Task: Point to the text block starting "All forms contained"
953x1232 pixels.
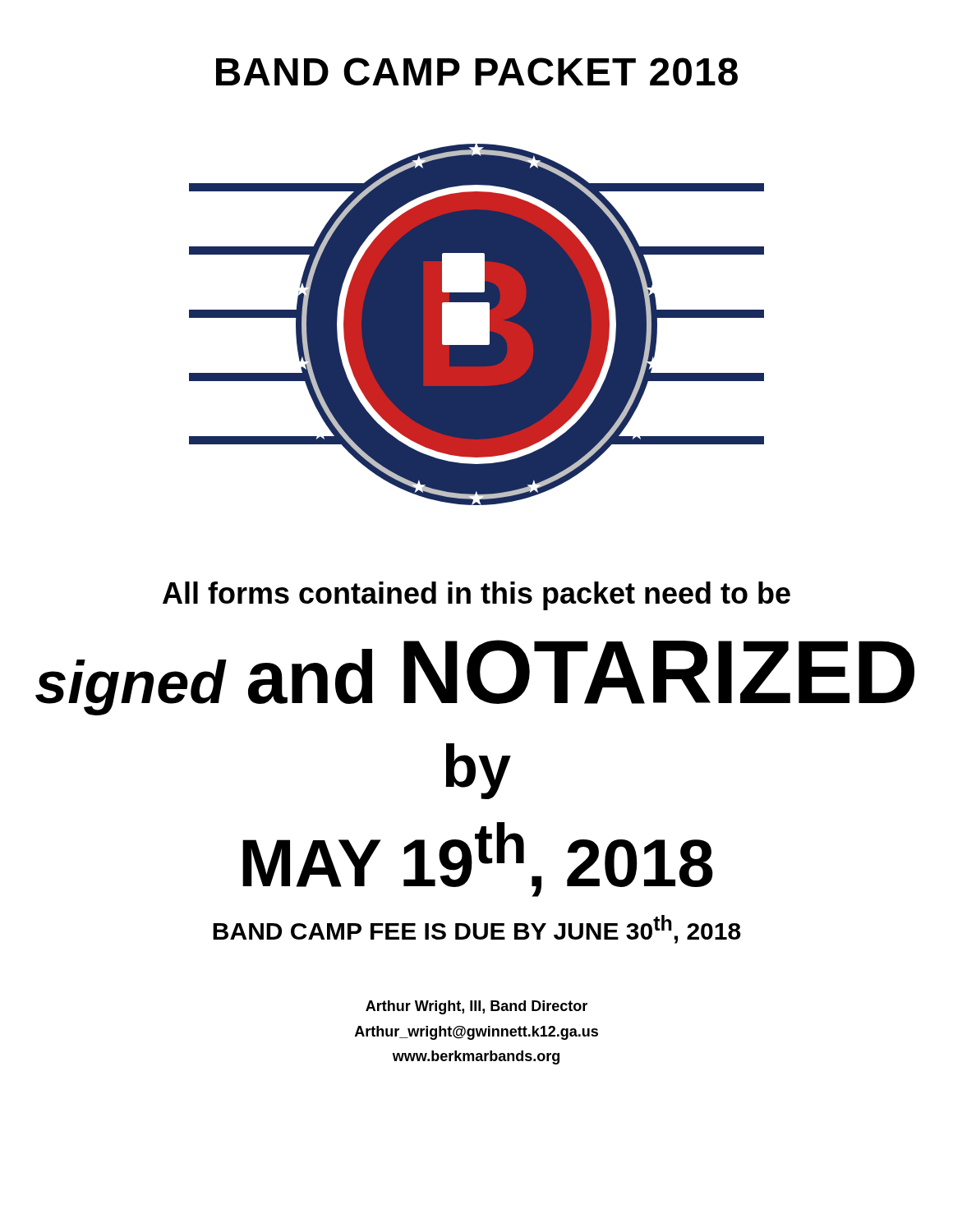Action: point(476,739)
